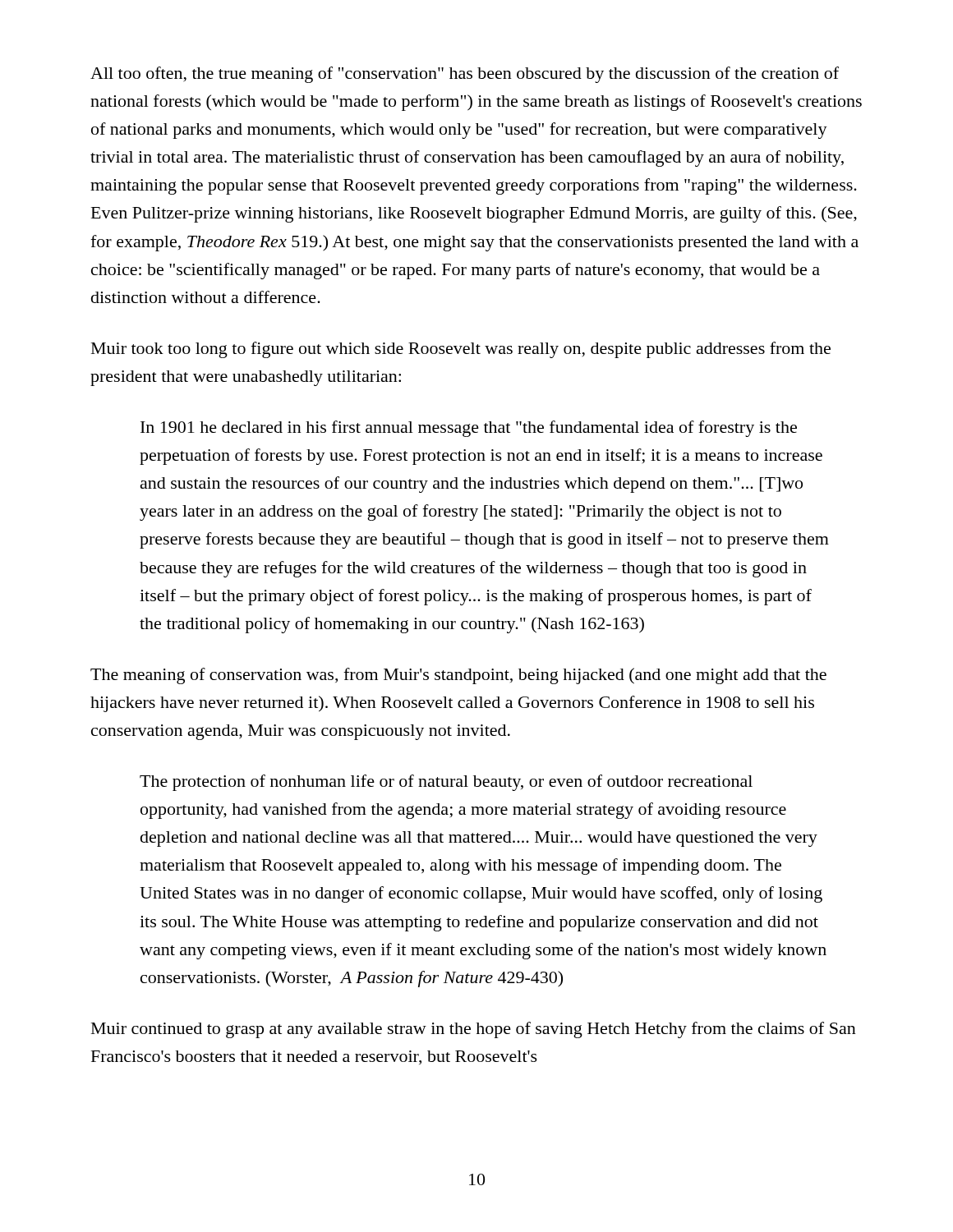Click on the text block that reads "The protection of nonhuman life or"

click(x=483, y=879)
